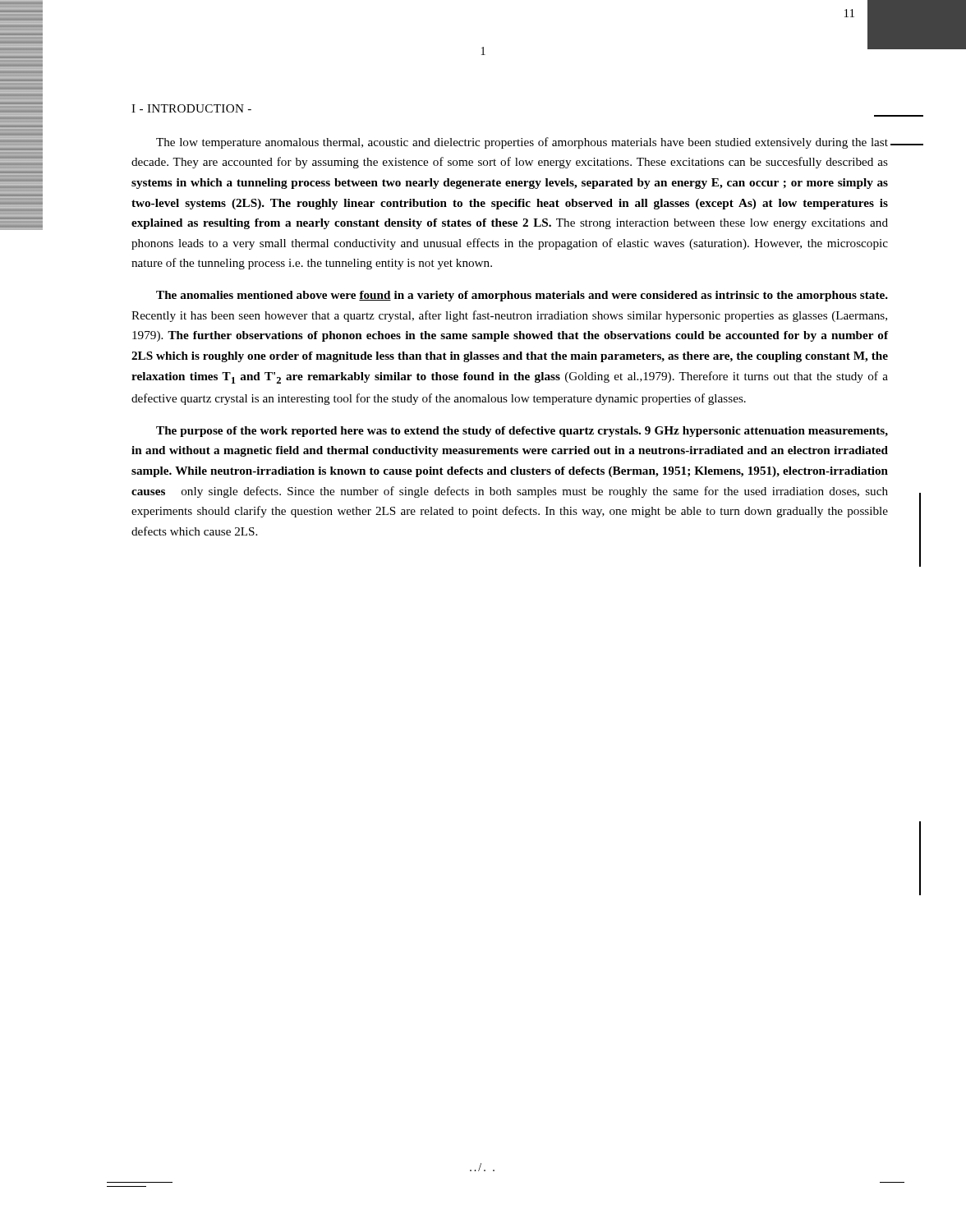Image resolution: width=966 pixels, height=1232 pixels.
Task: Locate the passage starting "The low temperature anomalous"
Action: tap(510, 202)
